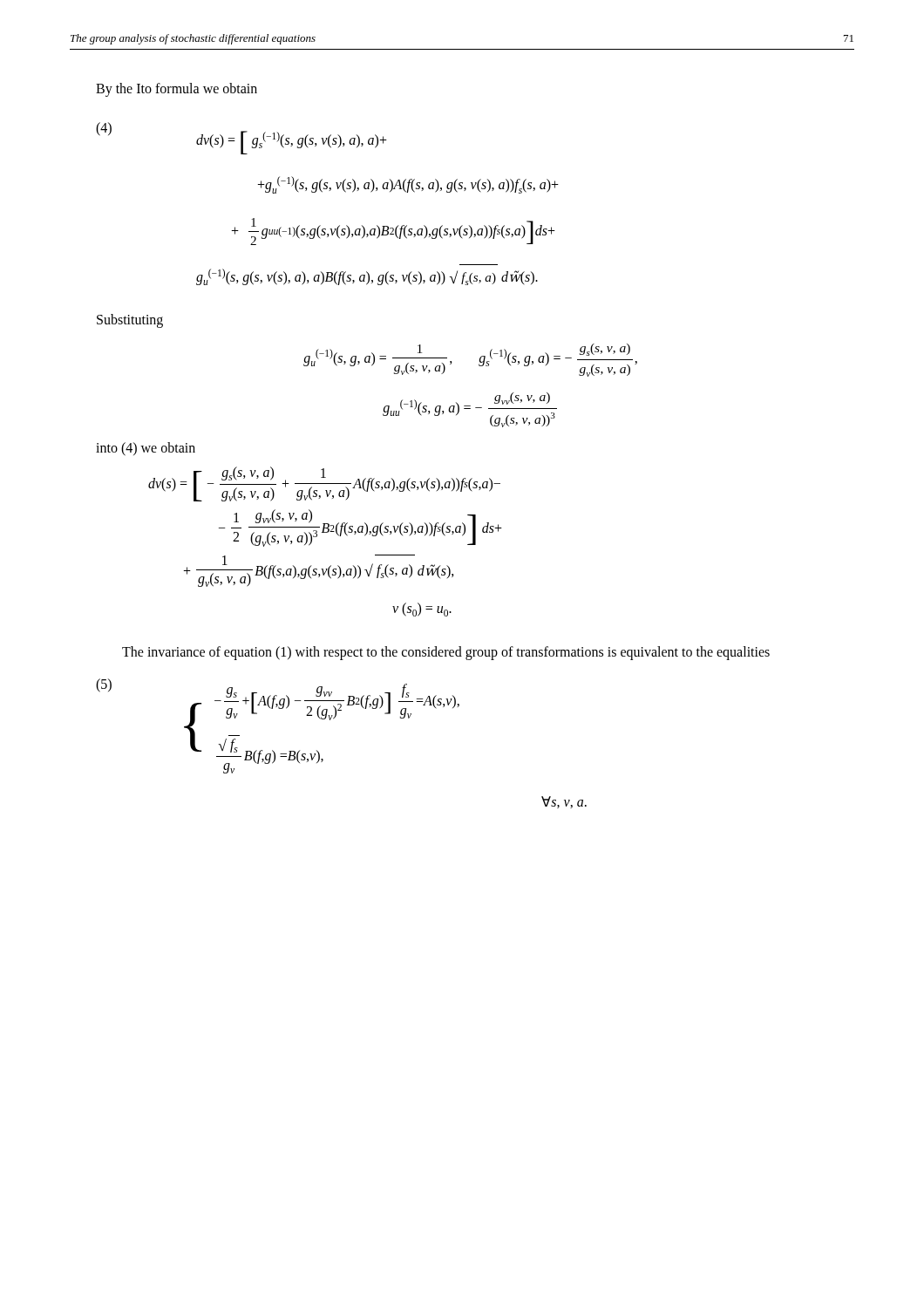The image size is (924, 1308).
Task: Click on the passage starting "(4) dv(s) ="
Action: [x=241, y=138]
